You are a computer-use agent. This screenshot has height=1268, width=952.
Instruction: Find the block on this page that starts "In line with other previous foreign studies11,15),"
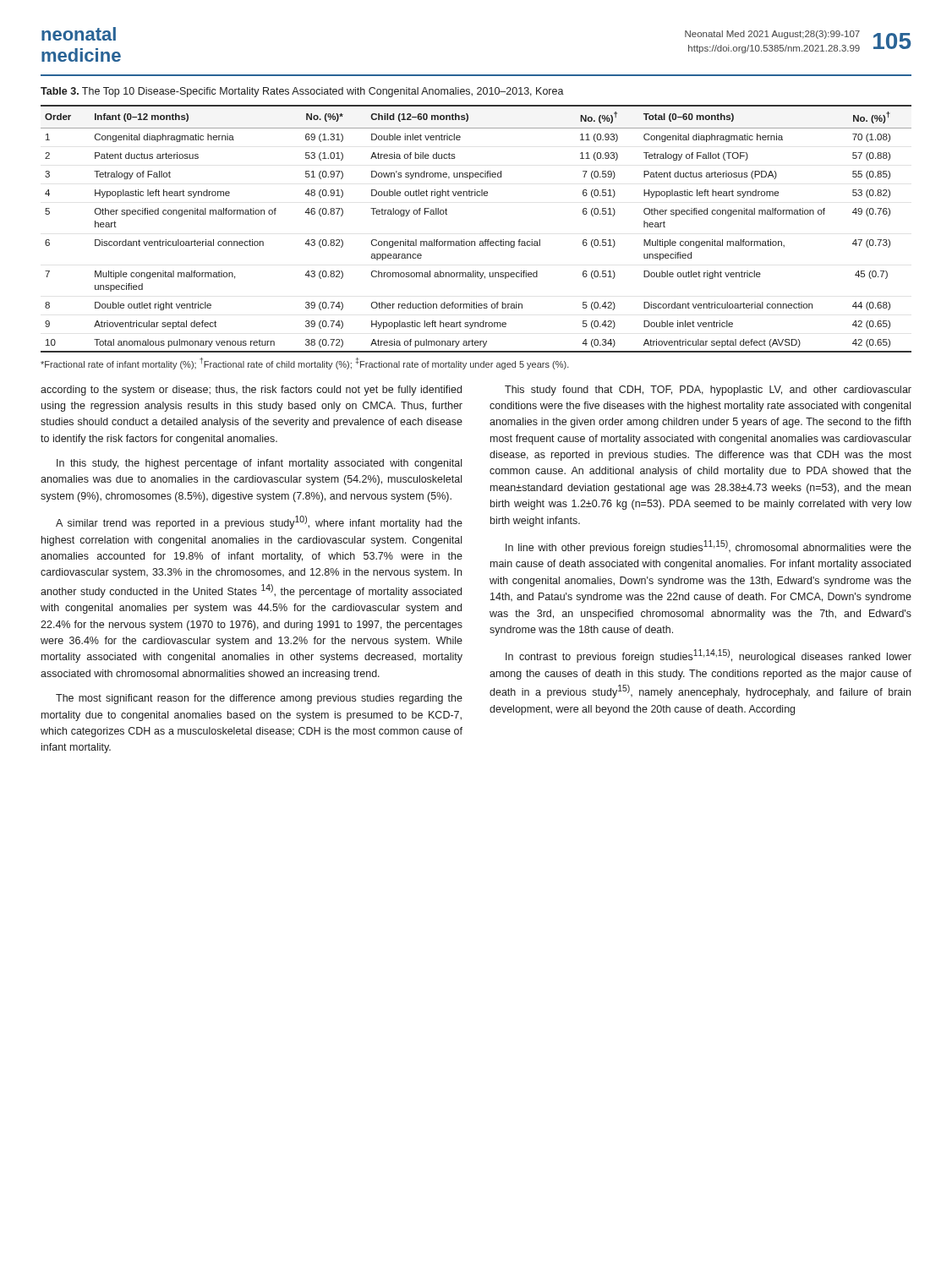tap(700, 587)
